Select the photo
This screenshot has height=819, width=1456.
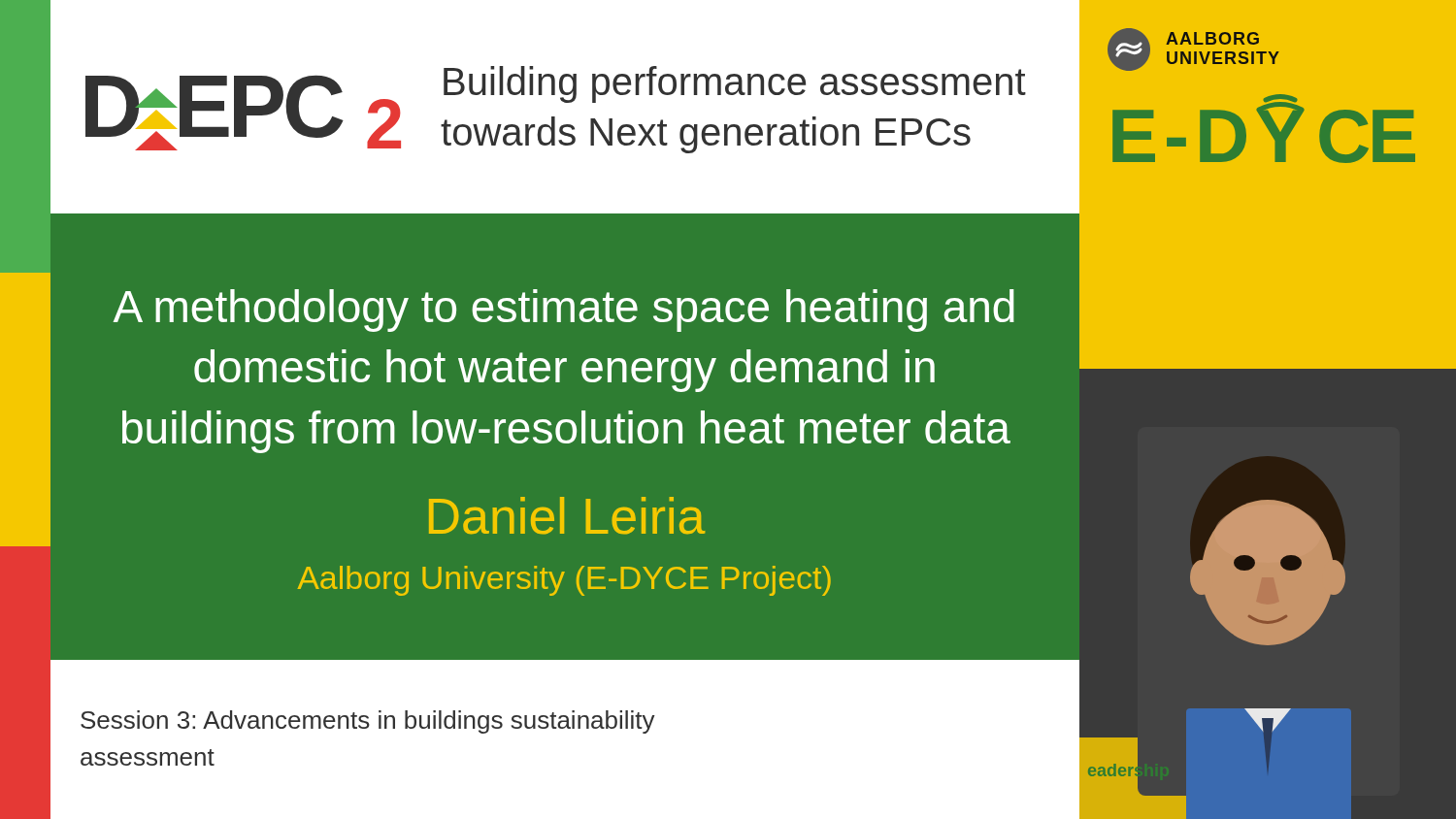(x=1268, y=594)
